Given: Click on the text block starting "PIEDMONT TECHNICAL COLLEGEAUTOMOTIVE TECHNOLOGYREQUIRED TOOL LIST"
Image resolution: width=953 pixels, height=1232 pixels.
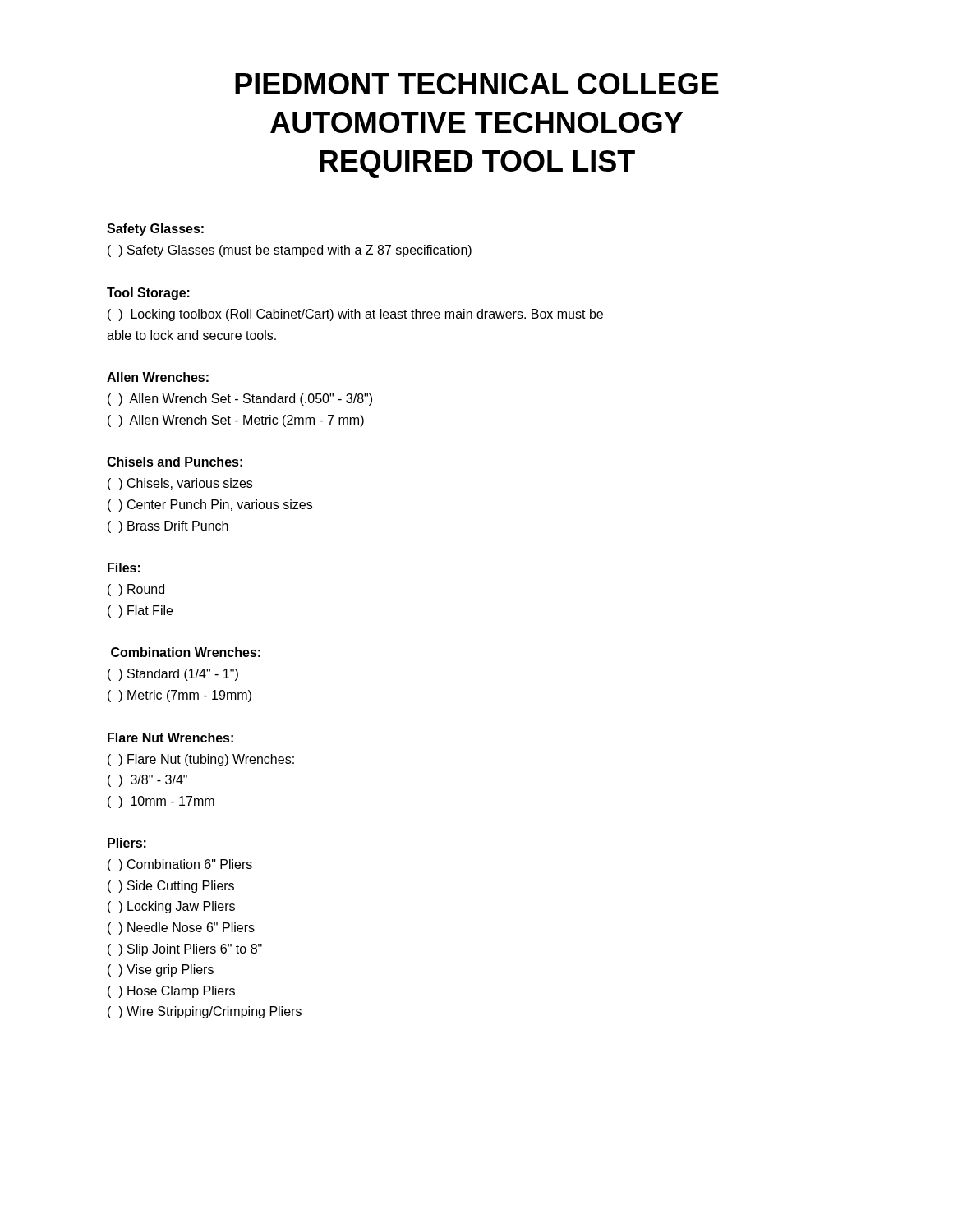Looking at the screenshot, I should 476,123.
